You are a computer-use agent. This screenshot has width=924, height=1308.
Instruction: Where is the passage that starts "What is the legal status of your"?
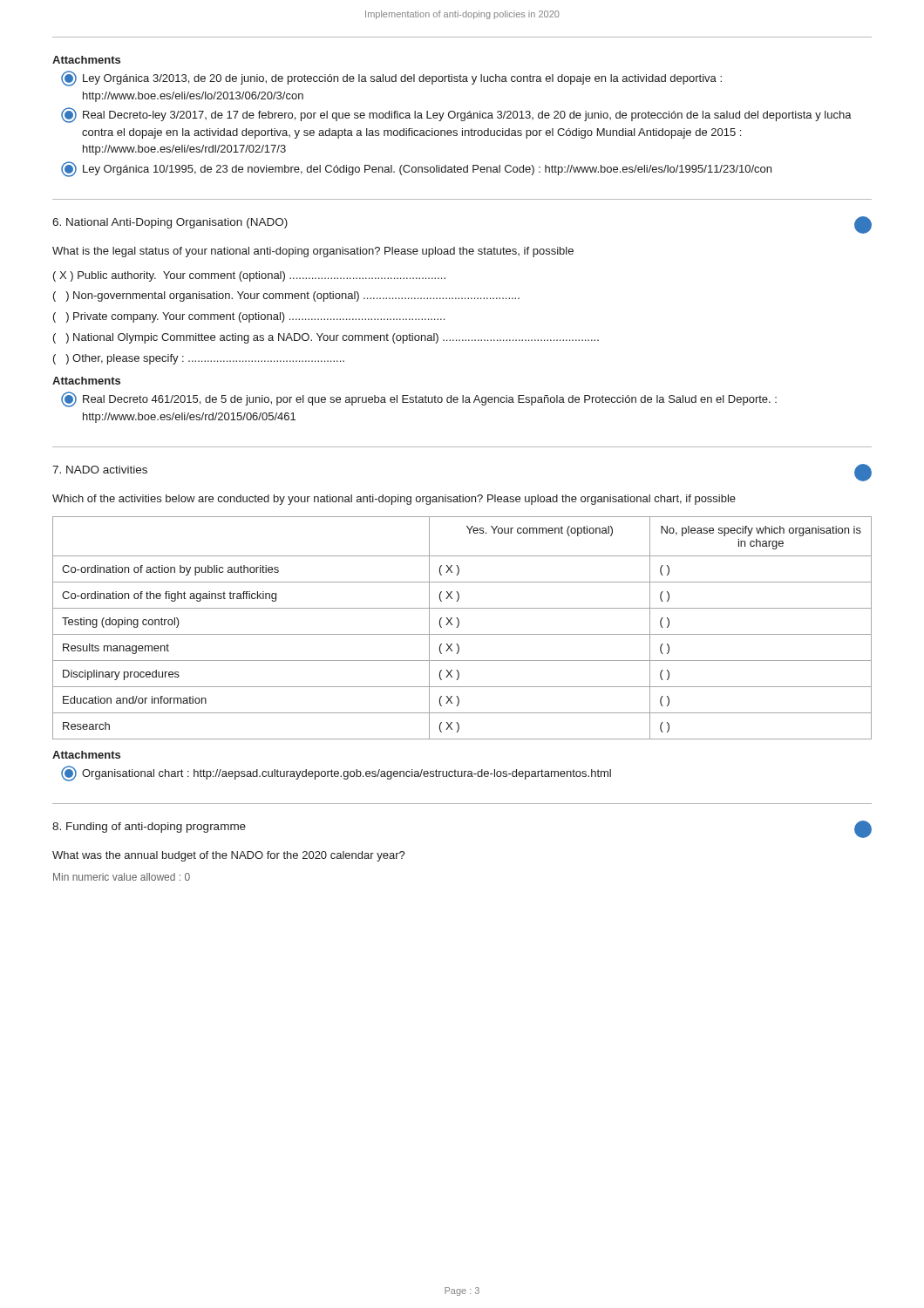tap(313, 251)
